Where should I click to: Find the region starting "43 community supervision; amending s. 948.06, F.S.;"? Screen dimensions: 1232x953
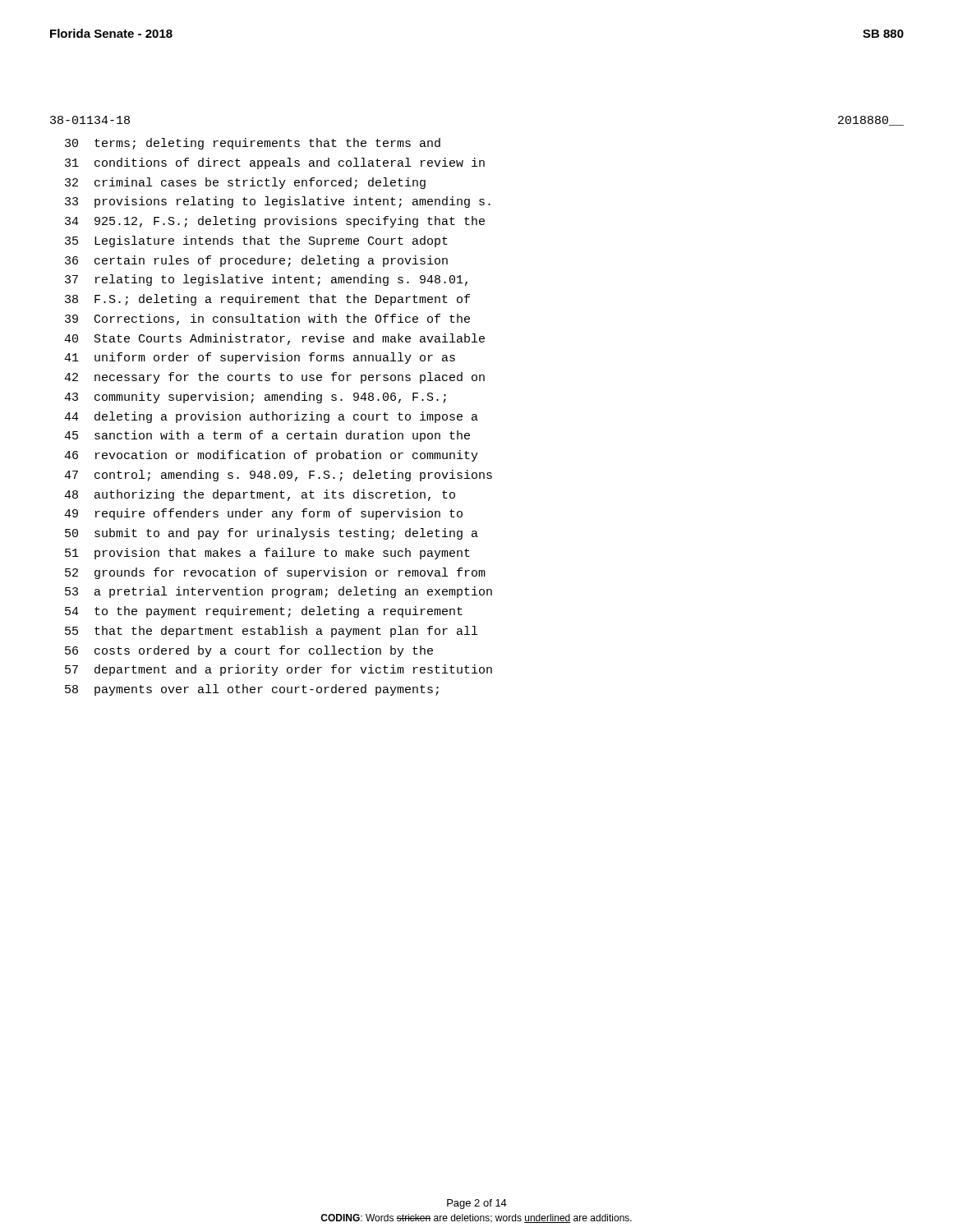pos(255,398)
